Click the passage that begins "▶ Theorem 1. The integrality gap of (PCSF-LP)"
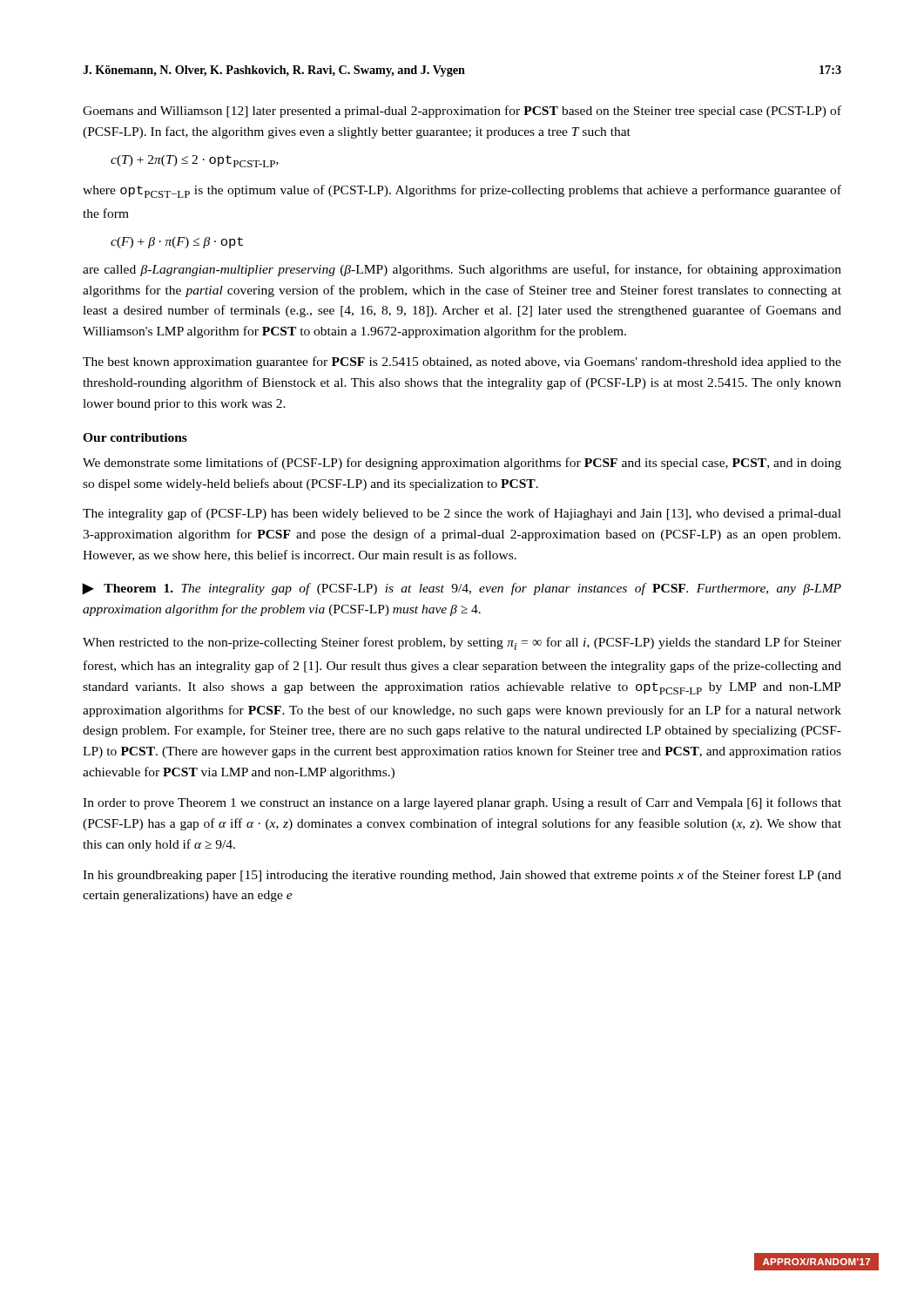924x1307 pixels. 462,598
